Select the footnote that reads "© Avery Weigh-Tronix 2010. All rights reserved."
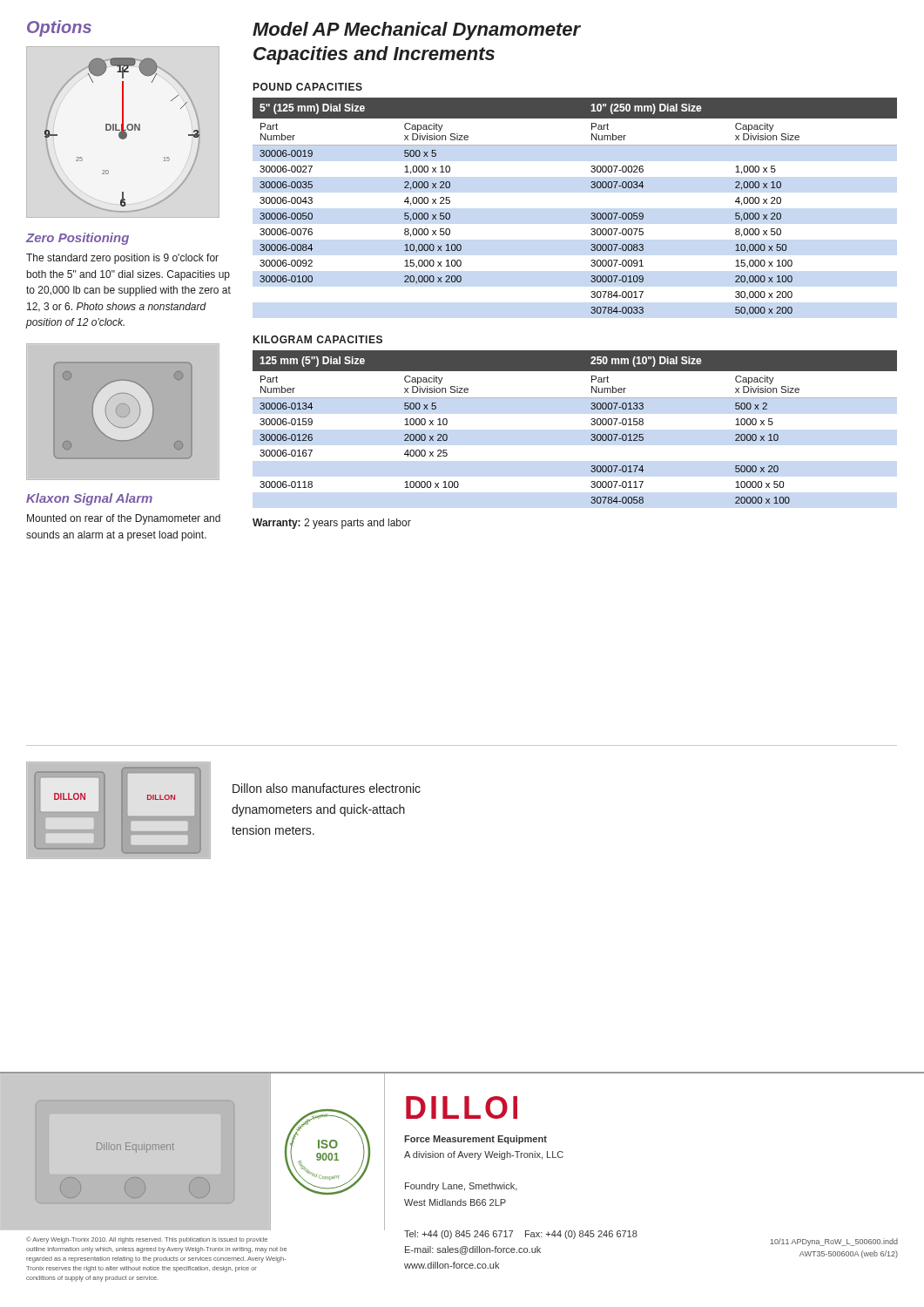 click(157, 1258)
